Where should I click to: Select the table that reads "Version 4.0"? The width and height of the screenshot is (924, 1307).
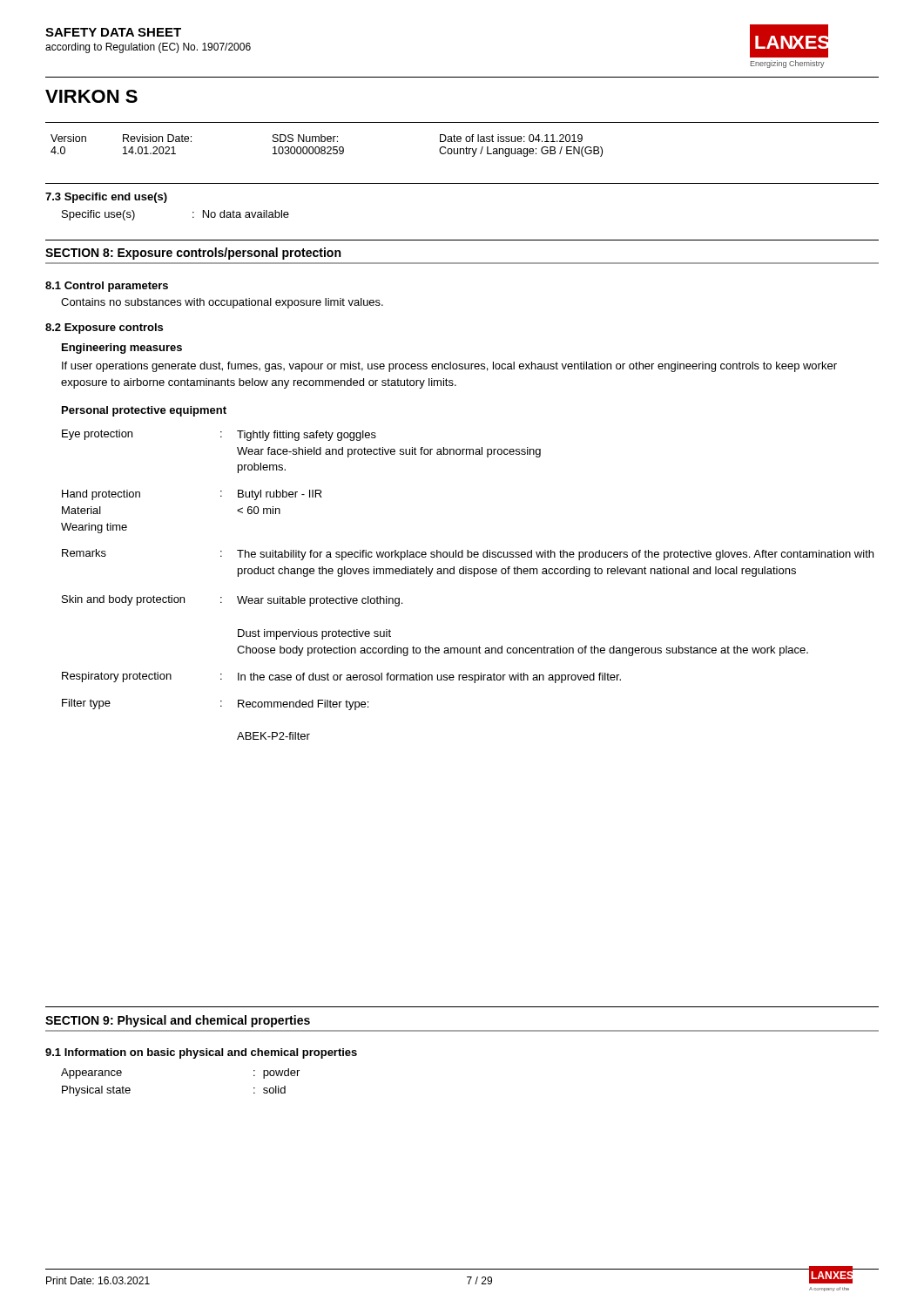[462, 145]
